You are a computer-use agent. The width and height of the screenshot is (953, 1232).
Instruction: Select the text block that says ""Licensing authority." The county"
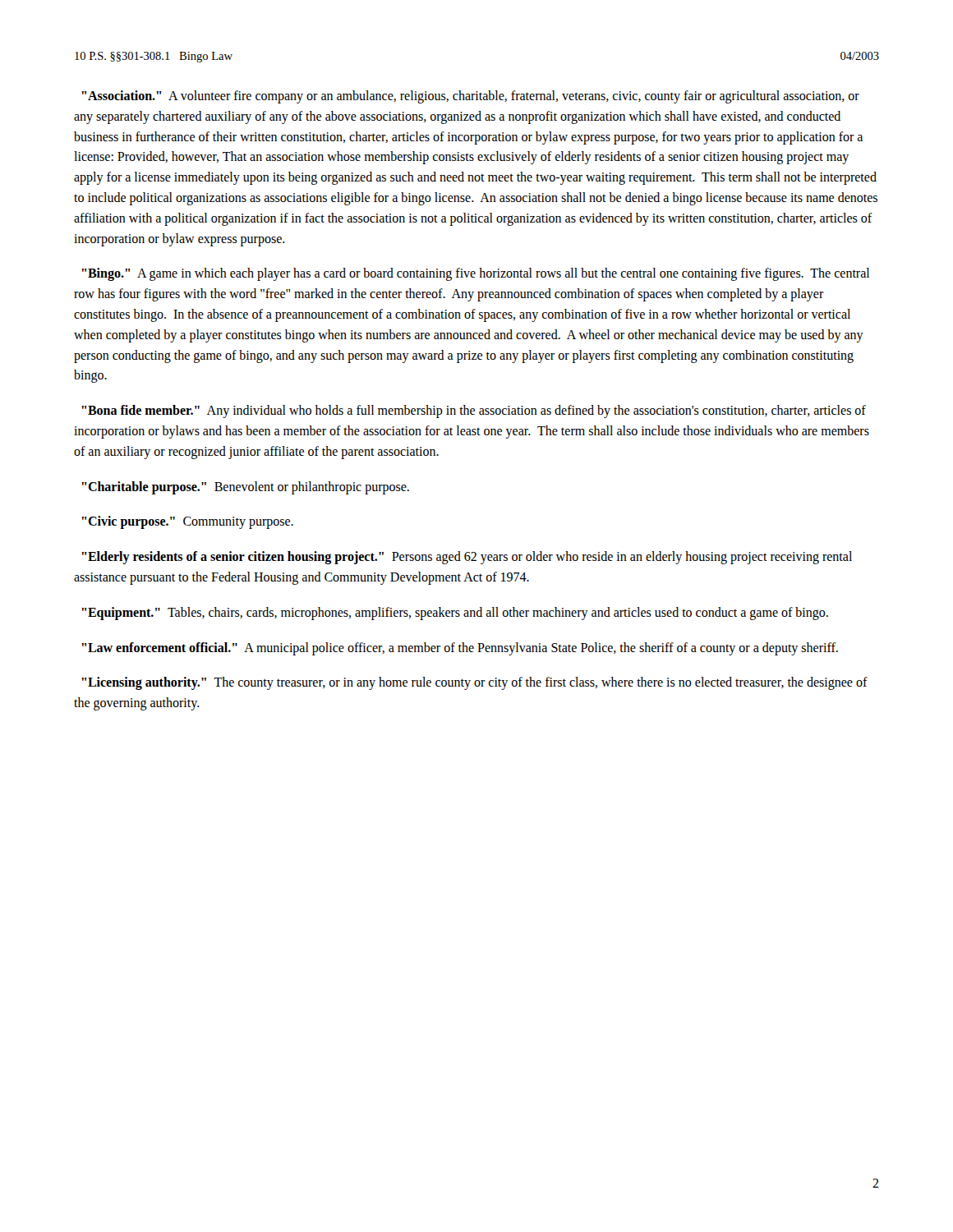[470, 693]
